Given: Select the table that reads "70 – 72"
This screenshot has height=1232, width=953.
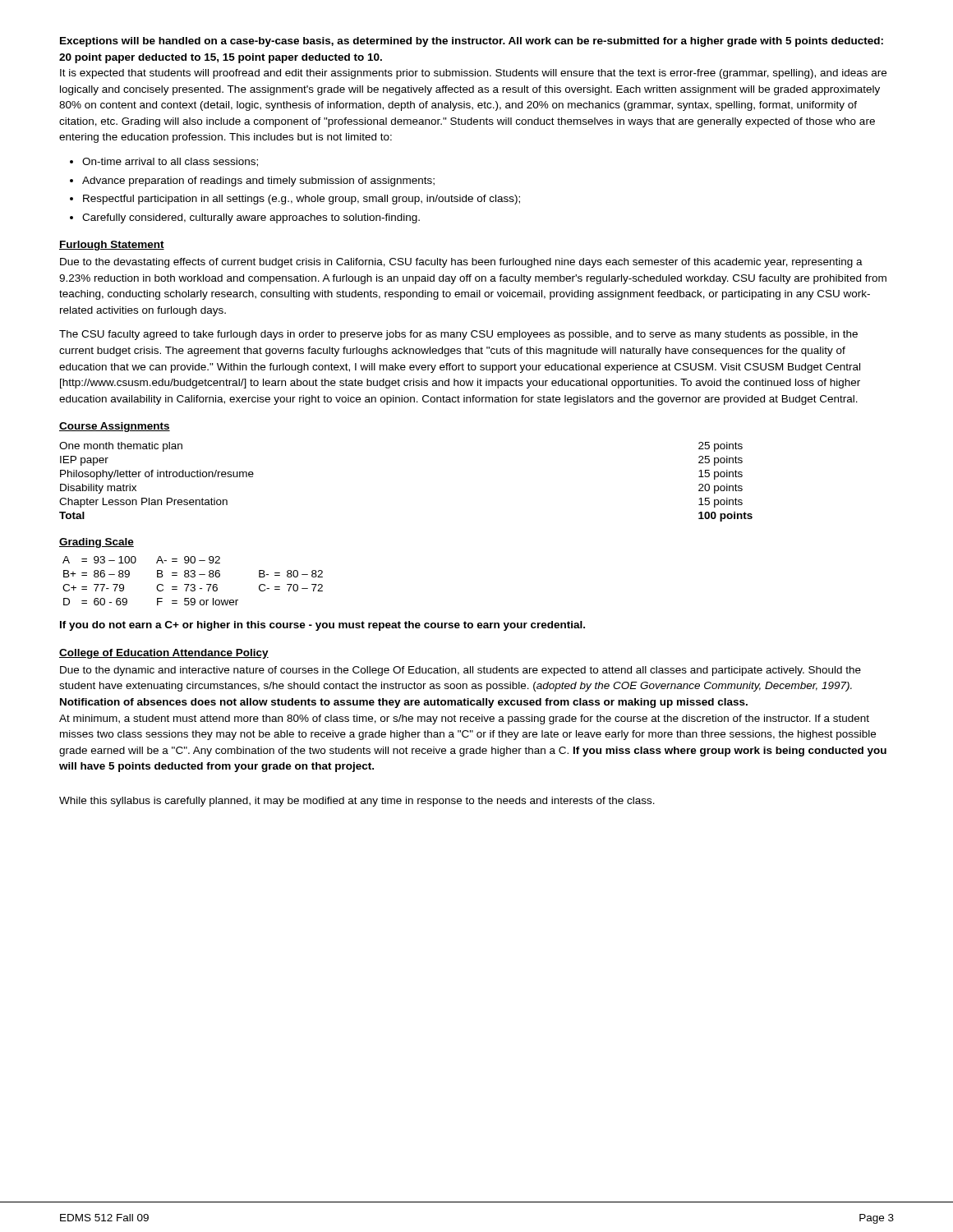Looking at the screenshot, I should click(x=476, y=581).
